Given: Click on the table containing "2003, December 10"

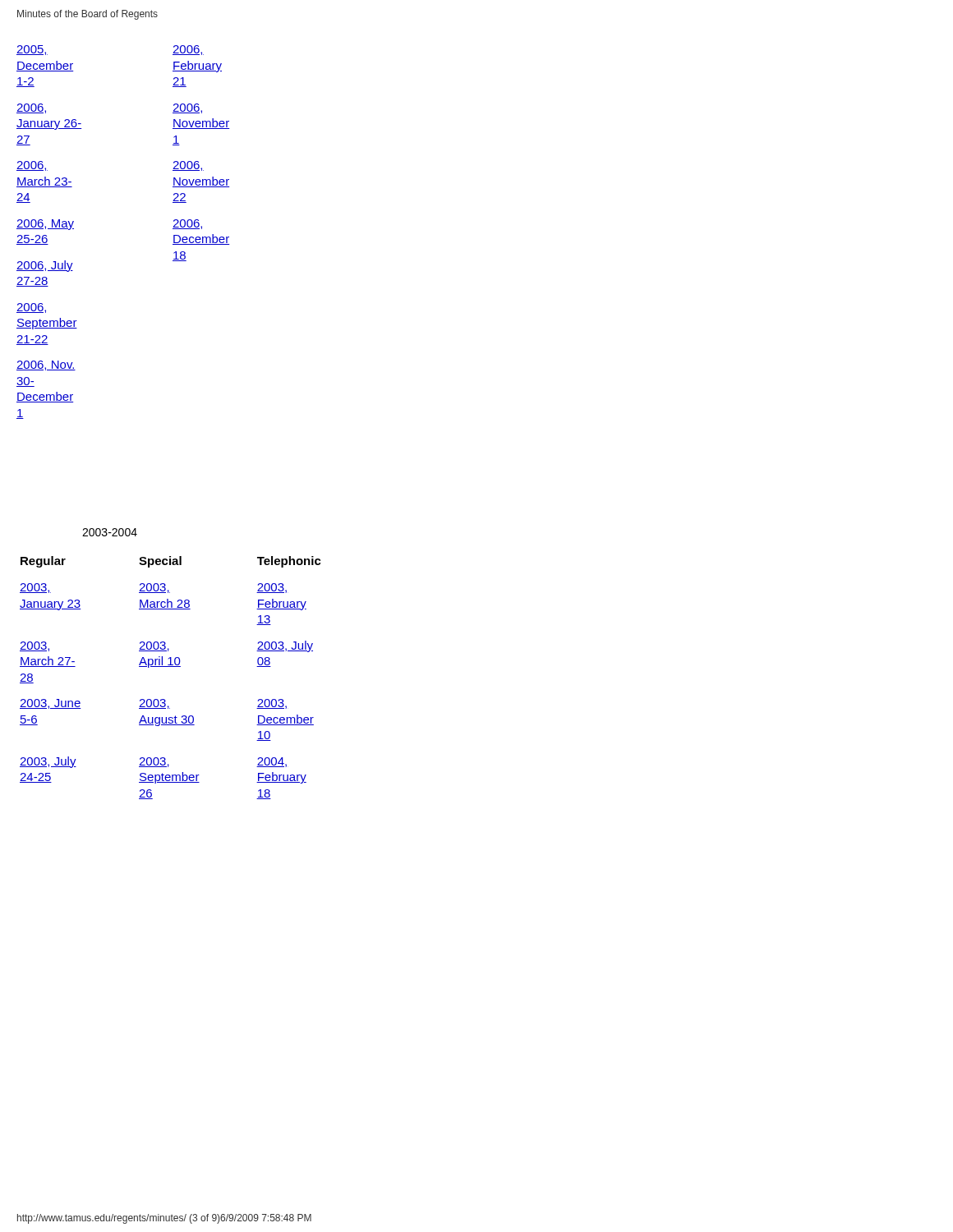Looking at the screenshot, I should (197, 678).
